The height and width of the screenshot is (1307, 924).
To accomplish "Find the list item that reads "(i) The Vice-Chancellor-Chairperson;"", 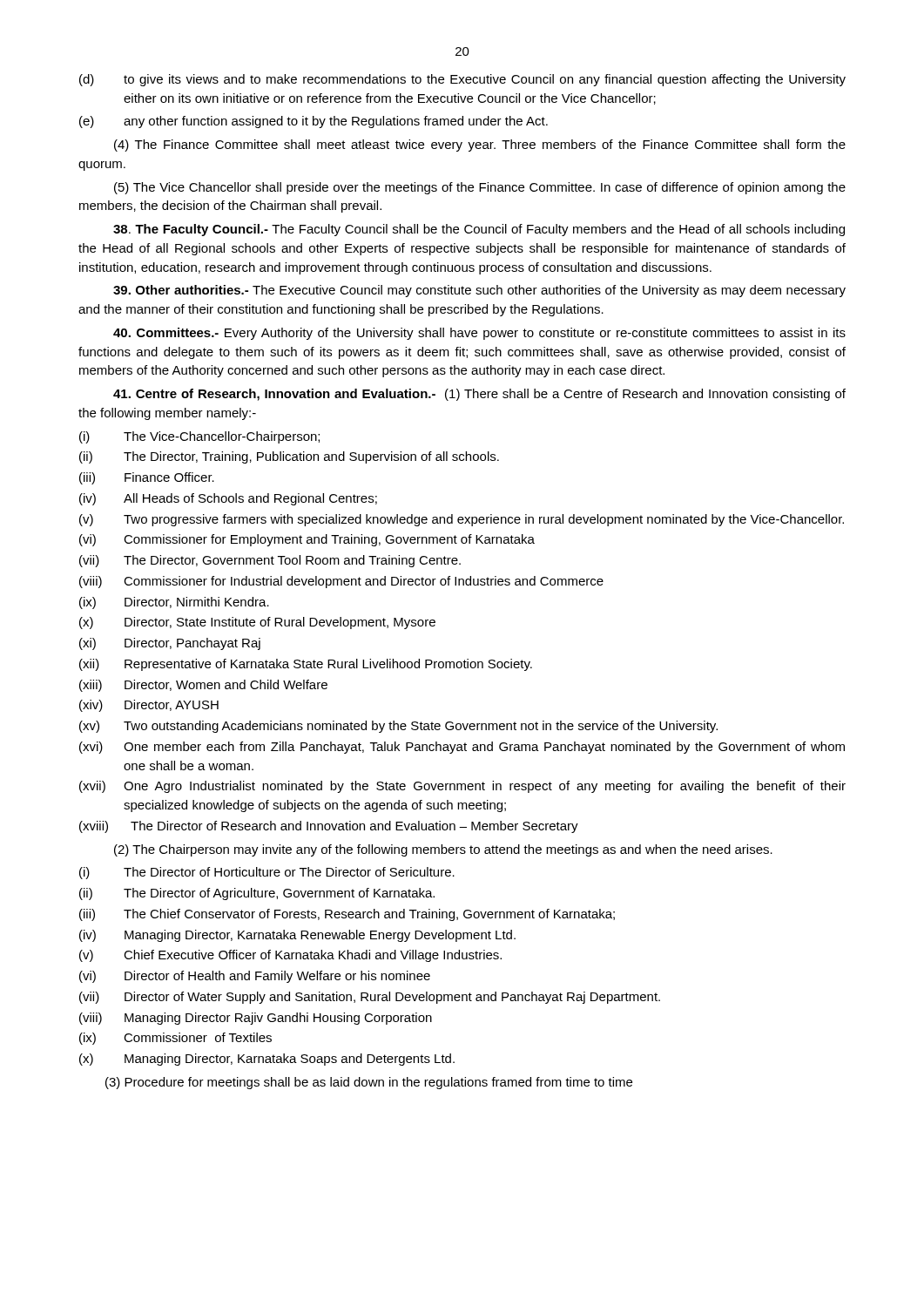I will [x=199, y=437].
